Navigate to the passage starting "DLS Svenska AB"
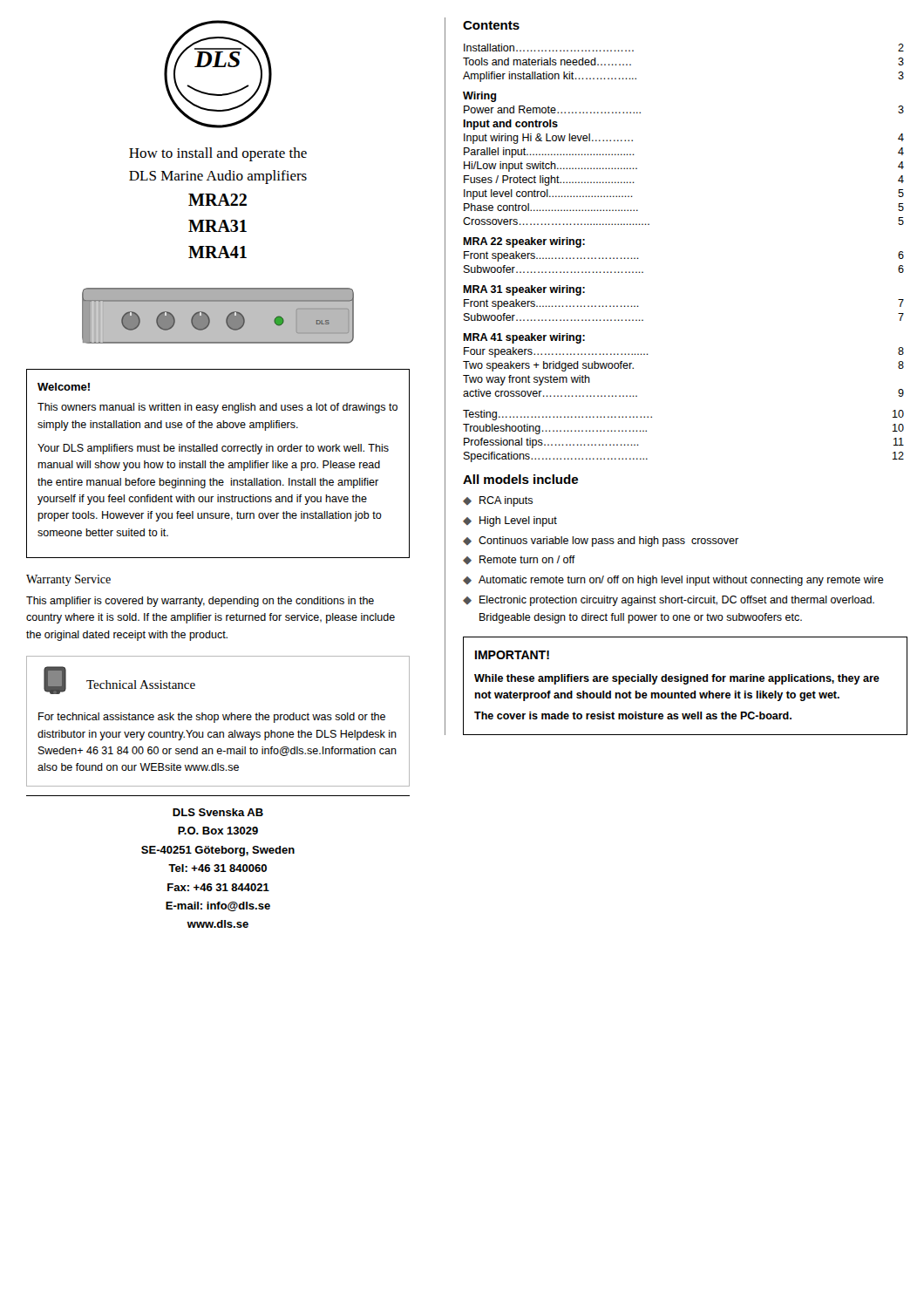 218,868
